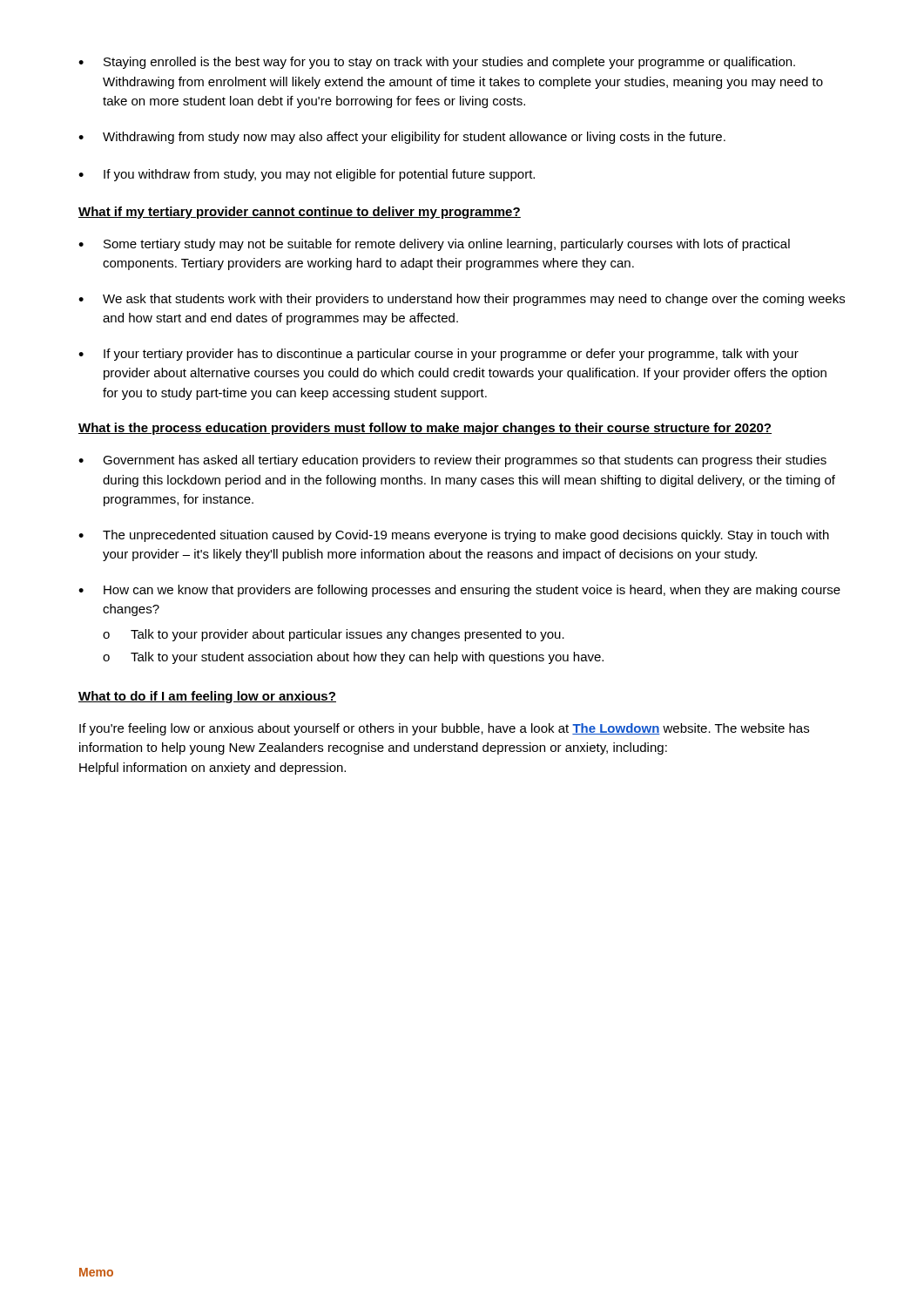Locate the list item with the text "• The unprecedented situation"
The image size is (924, 1307).
click(x=462, y=545)
